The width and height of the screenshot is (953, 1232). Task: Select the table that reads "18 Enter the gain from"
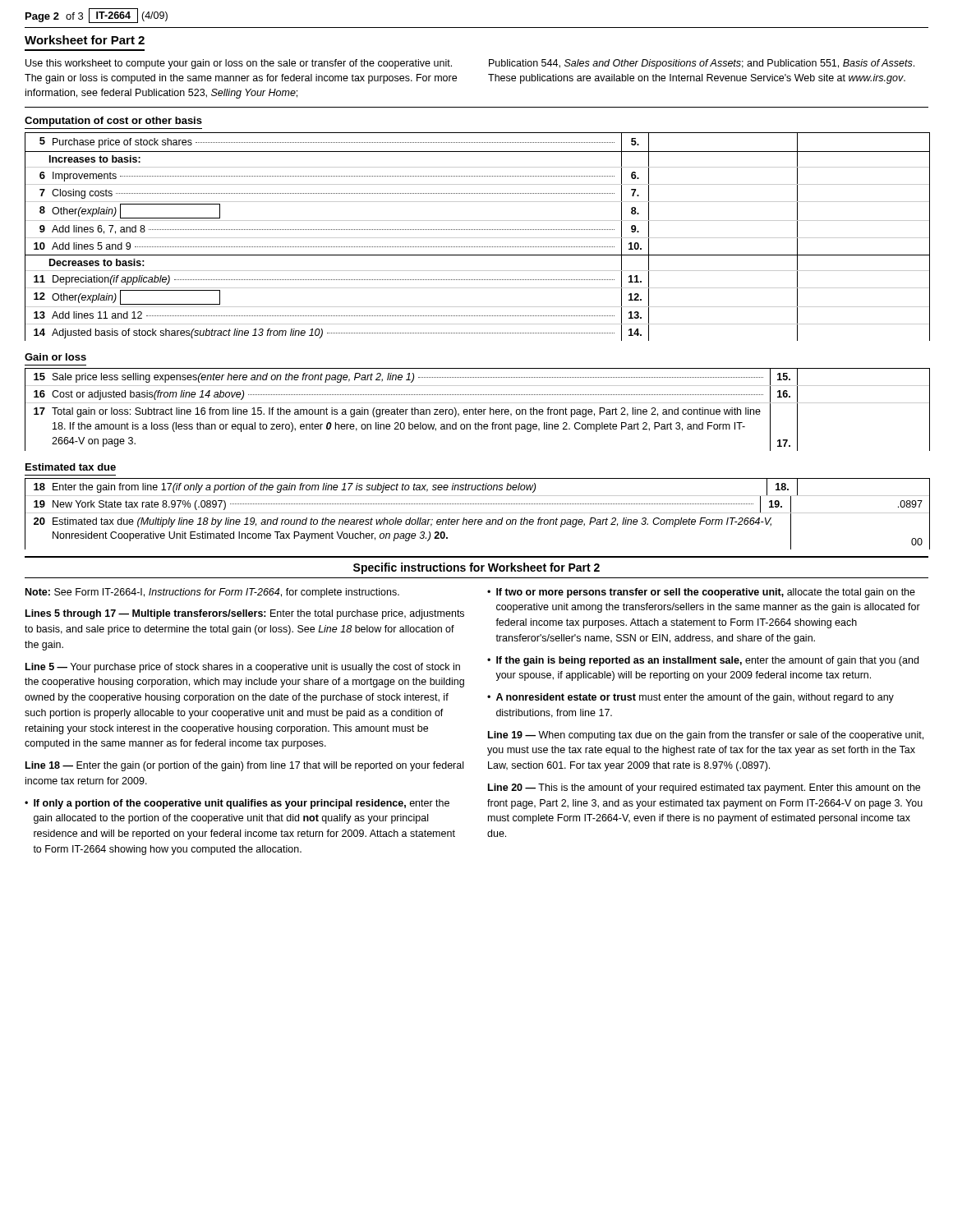pos(477,513)
